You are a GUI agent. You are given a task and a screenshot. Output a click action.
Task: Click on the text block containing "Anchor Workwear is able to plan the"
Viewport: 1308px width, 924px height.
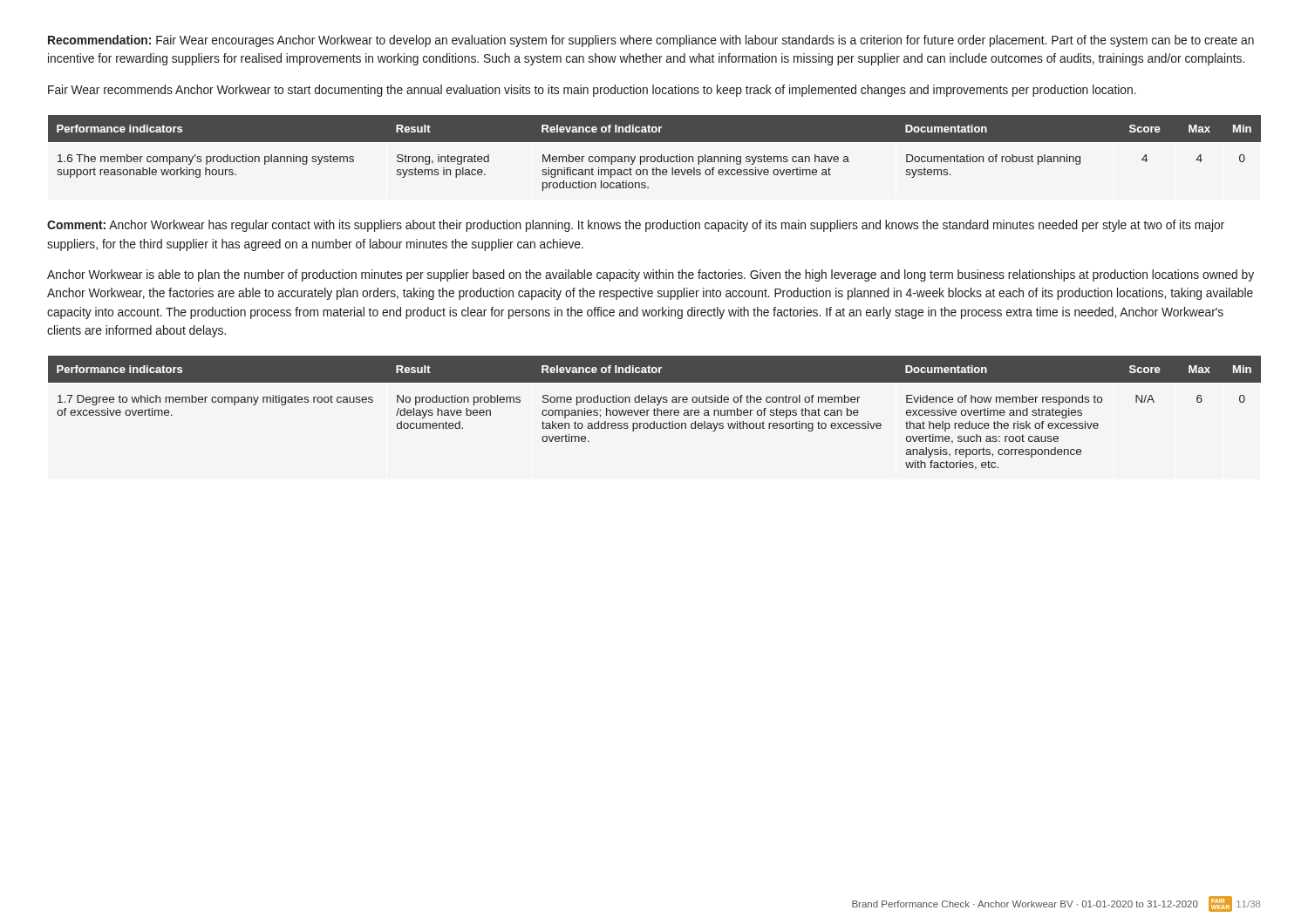coord(651,303)
